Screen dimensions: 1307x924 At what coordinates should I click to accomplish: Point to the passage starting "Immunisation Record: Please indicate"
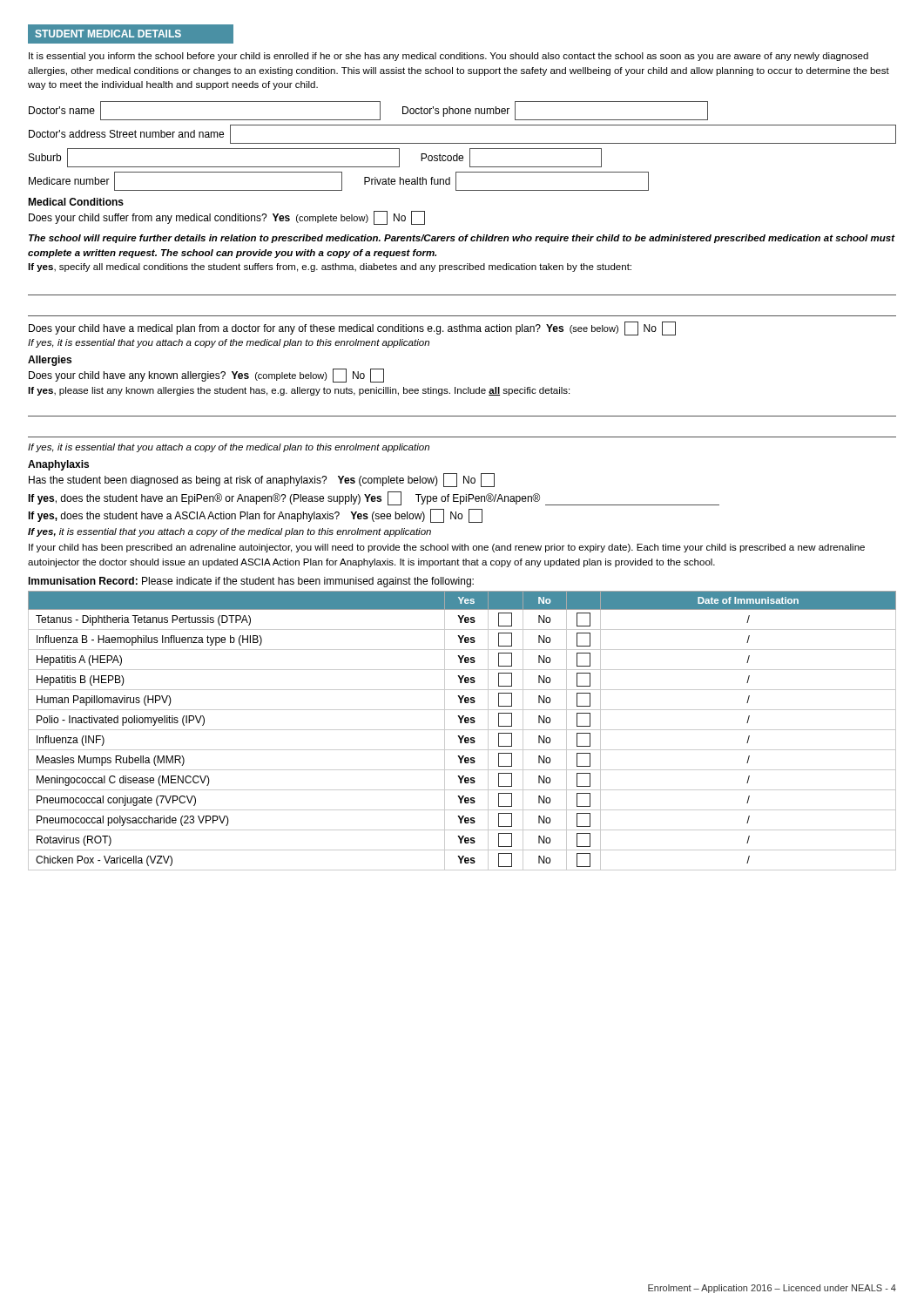tap(251, 581)
